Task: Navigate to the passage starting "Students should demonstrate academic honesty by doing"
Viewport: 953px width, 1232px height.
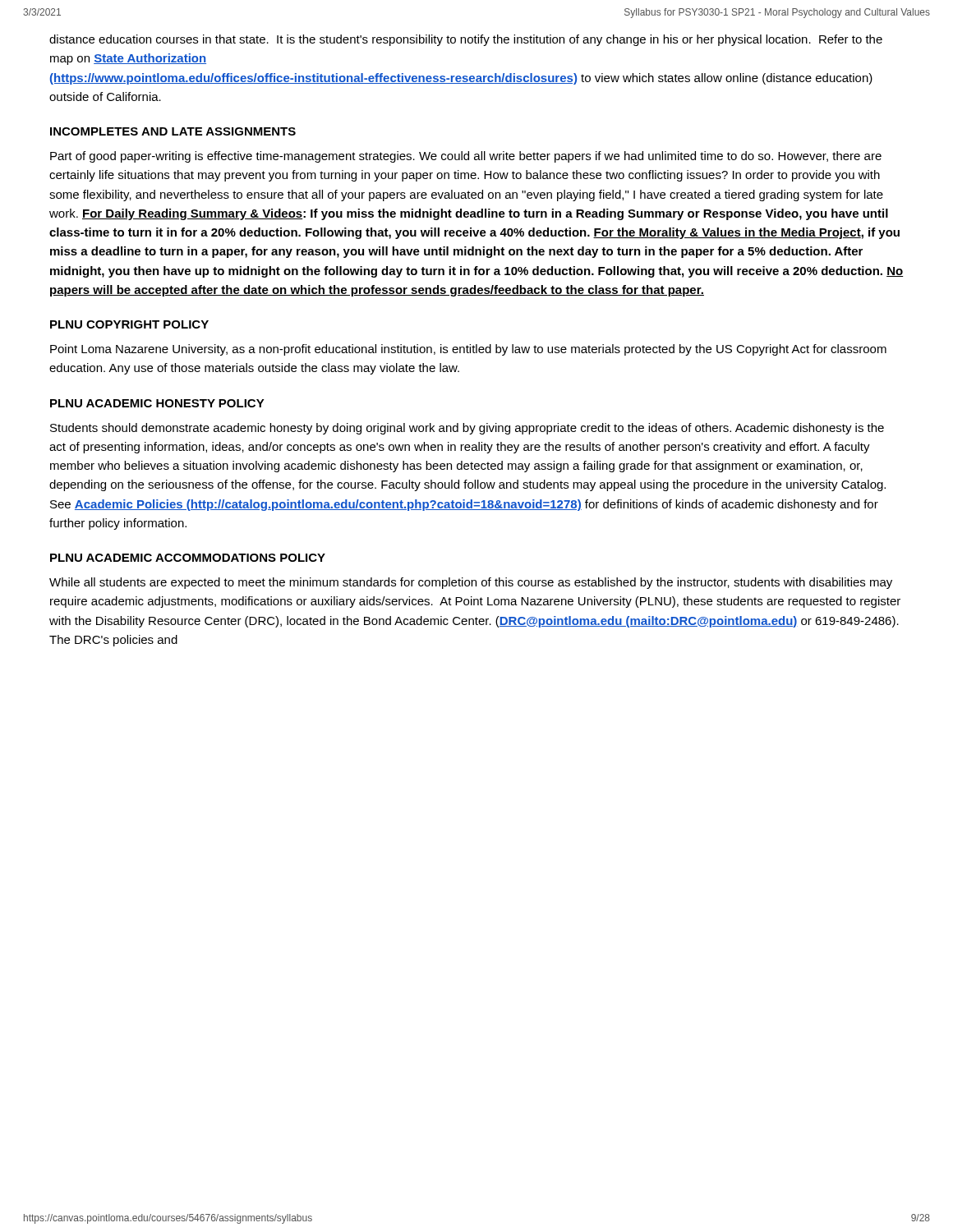Action: (468, 475)
